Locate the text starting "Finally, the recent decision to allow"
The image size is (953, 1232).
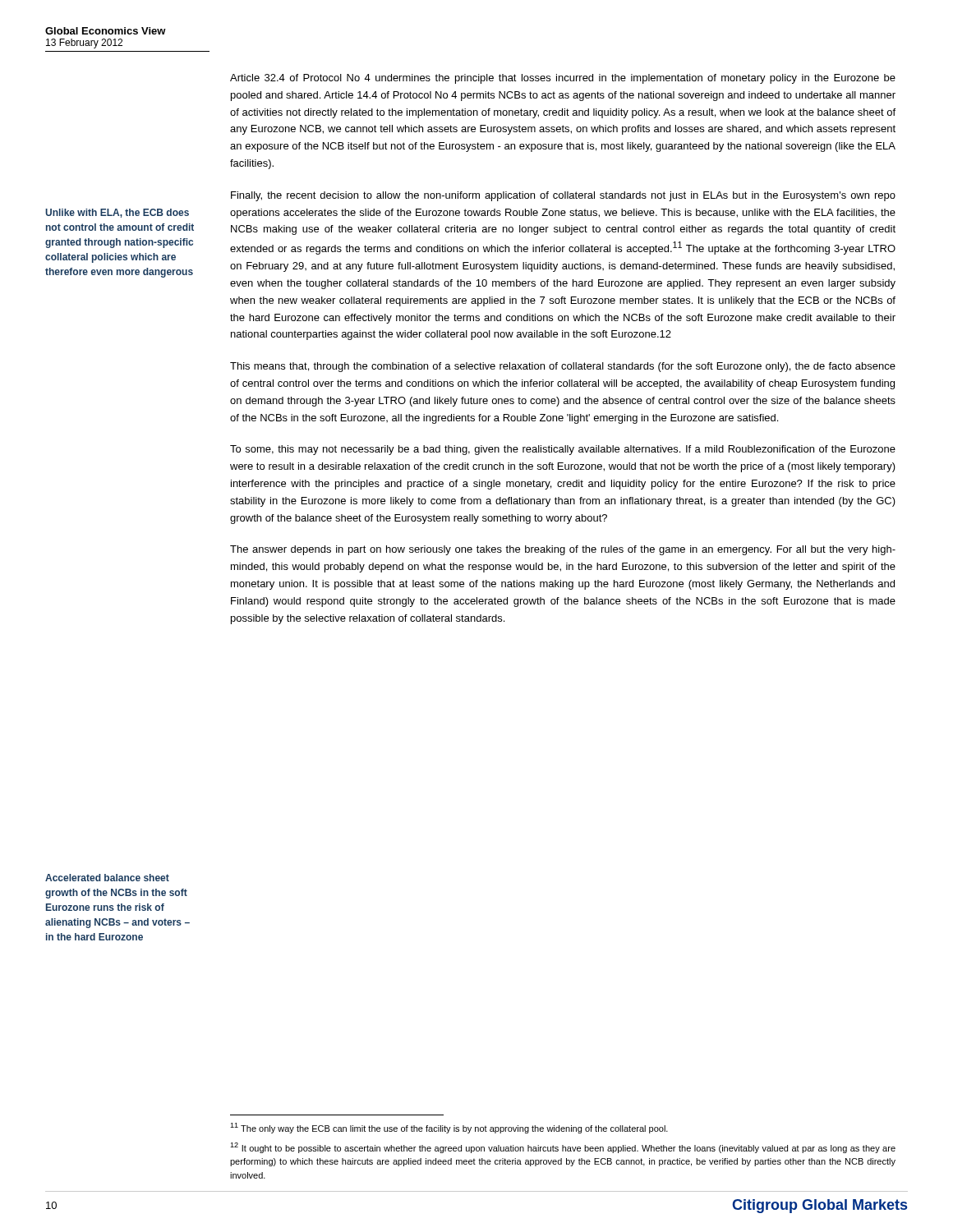pos(563,265)
